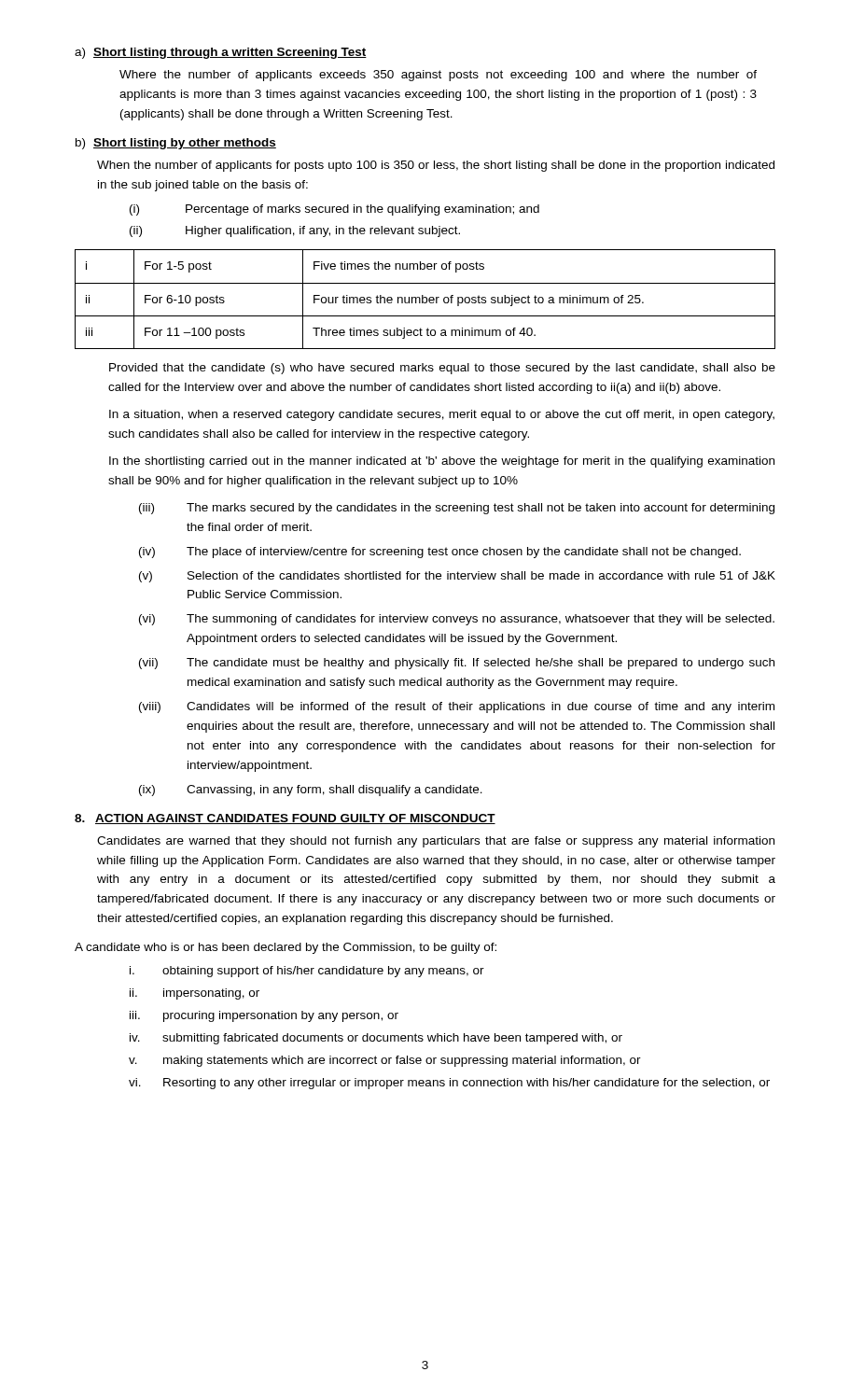This screenshot has height=1400, width=850.
Task: Click on the block starting "v. making statements which are"
Action: 447,1061
